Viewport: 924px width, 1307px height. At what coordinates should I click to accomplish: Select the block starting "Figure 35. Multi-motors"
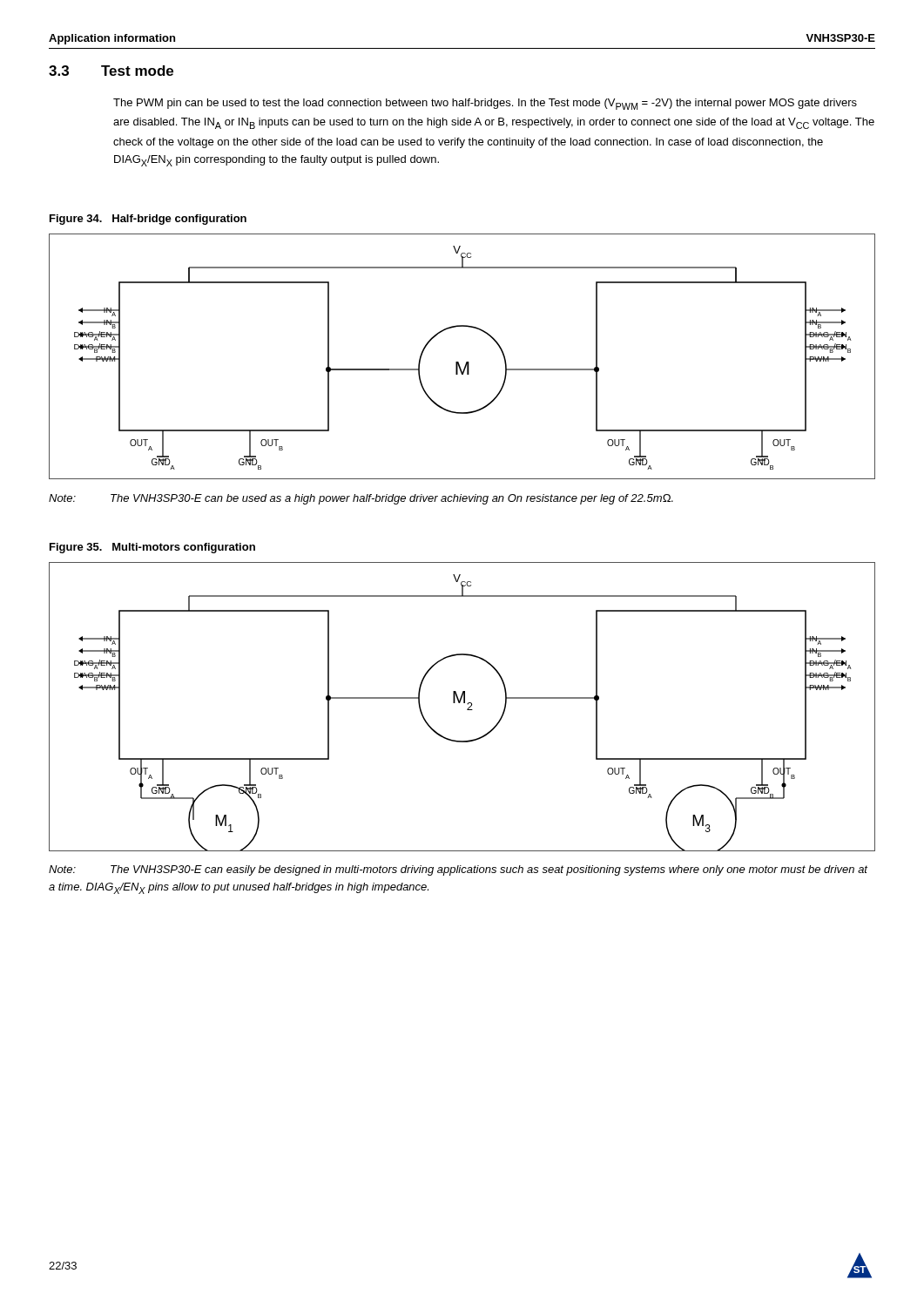152,547
